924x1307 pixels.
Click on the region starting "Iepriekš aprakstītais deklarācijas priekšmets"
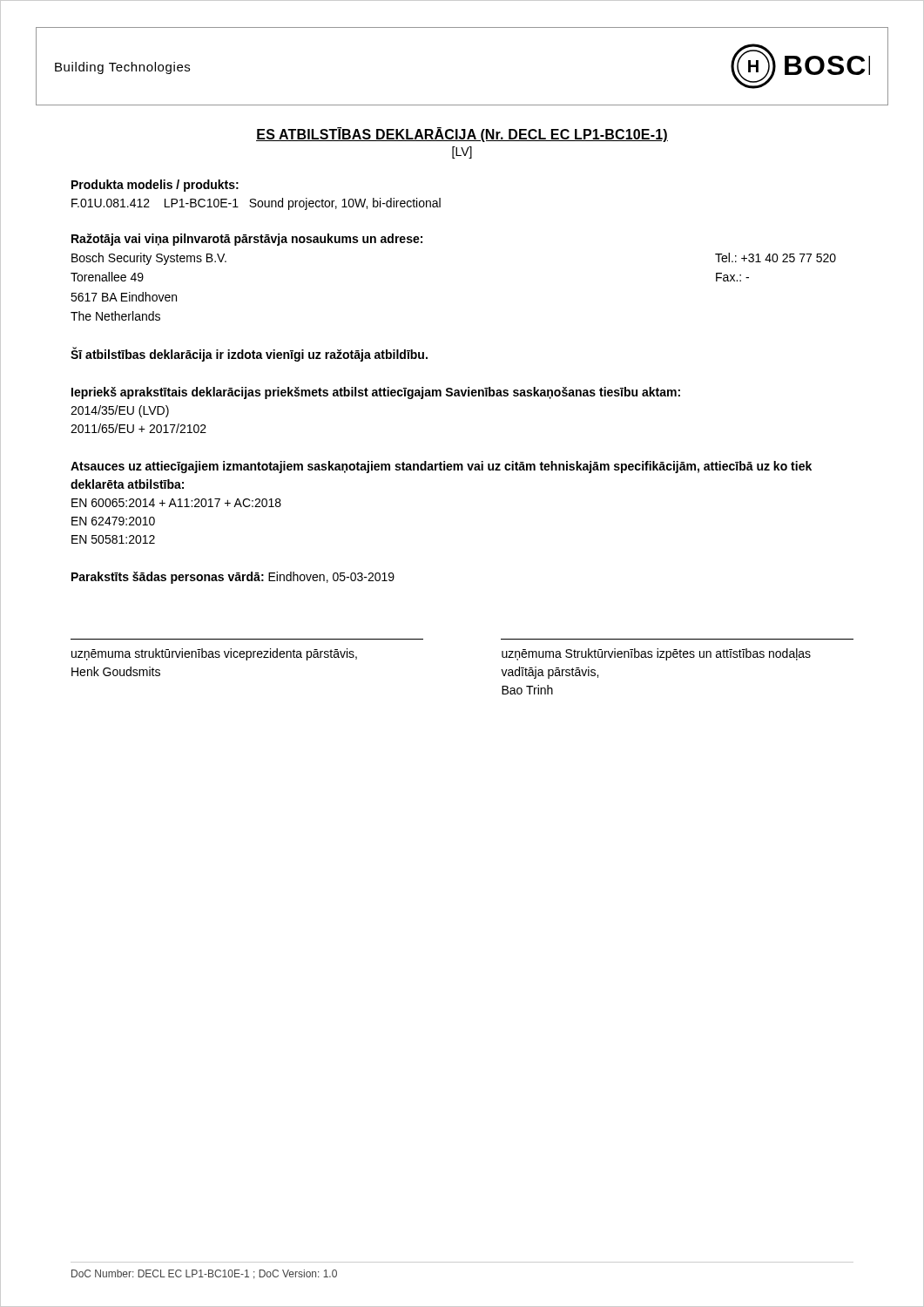tap(376, 393)
